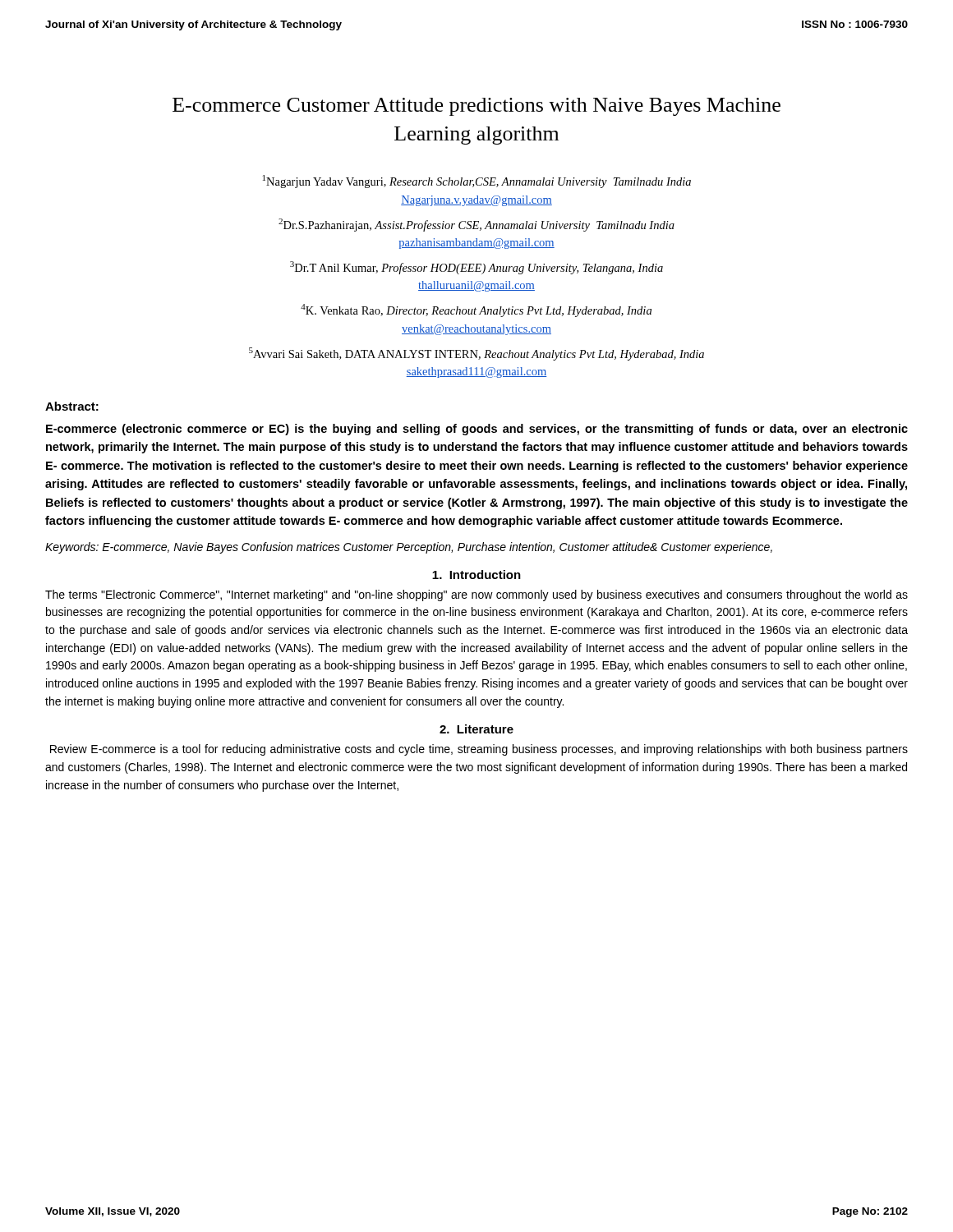The width and height of the screenshot is (953, 1232).
Task: Select the section header containing "2. Literature"
Action: coord(476,729)
